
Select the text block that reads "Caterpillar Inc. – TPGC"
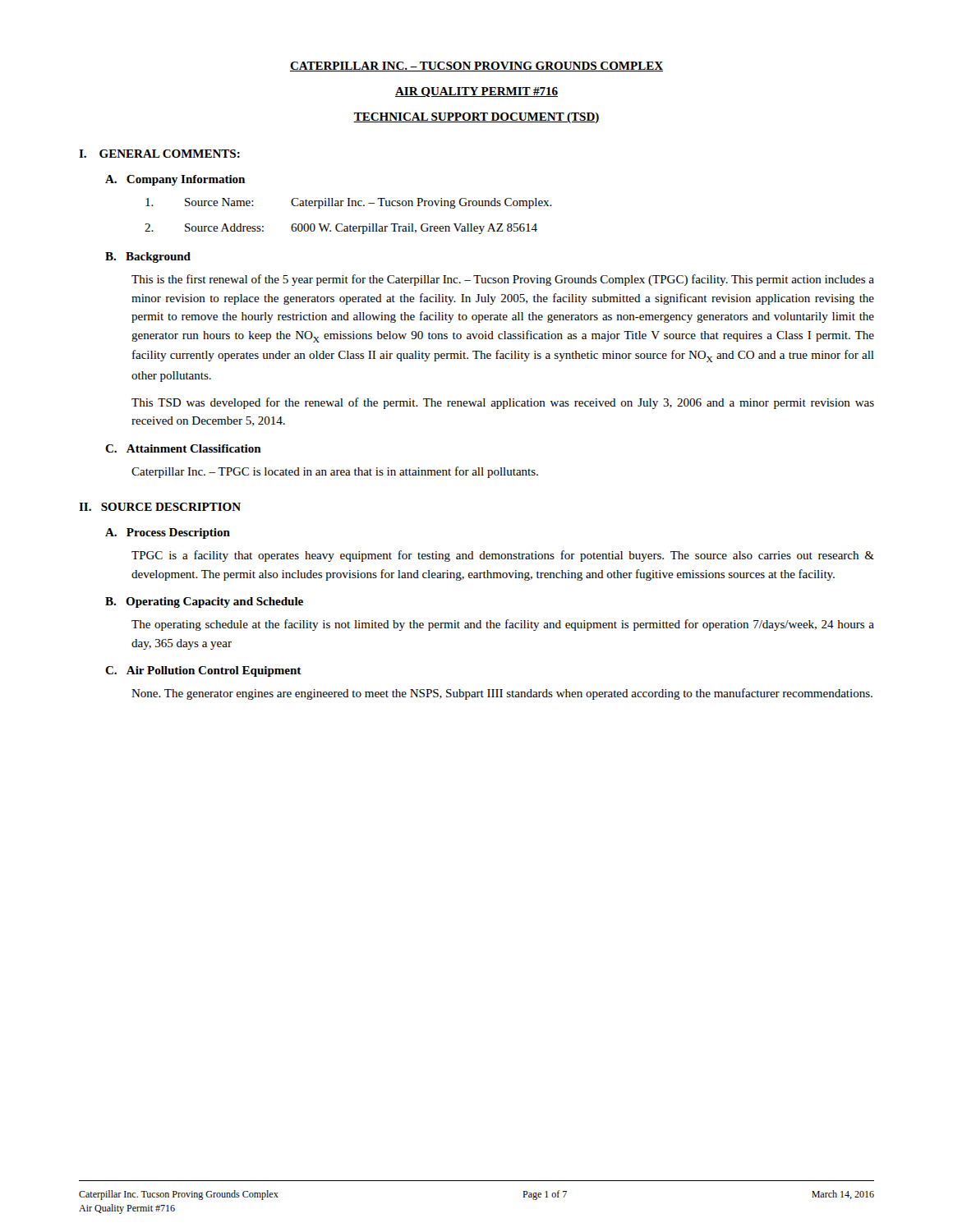335,471
